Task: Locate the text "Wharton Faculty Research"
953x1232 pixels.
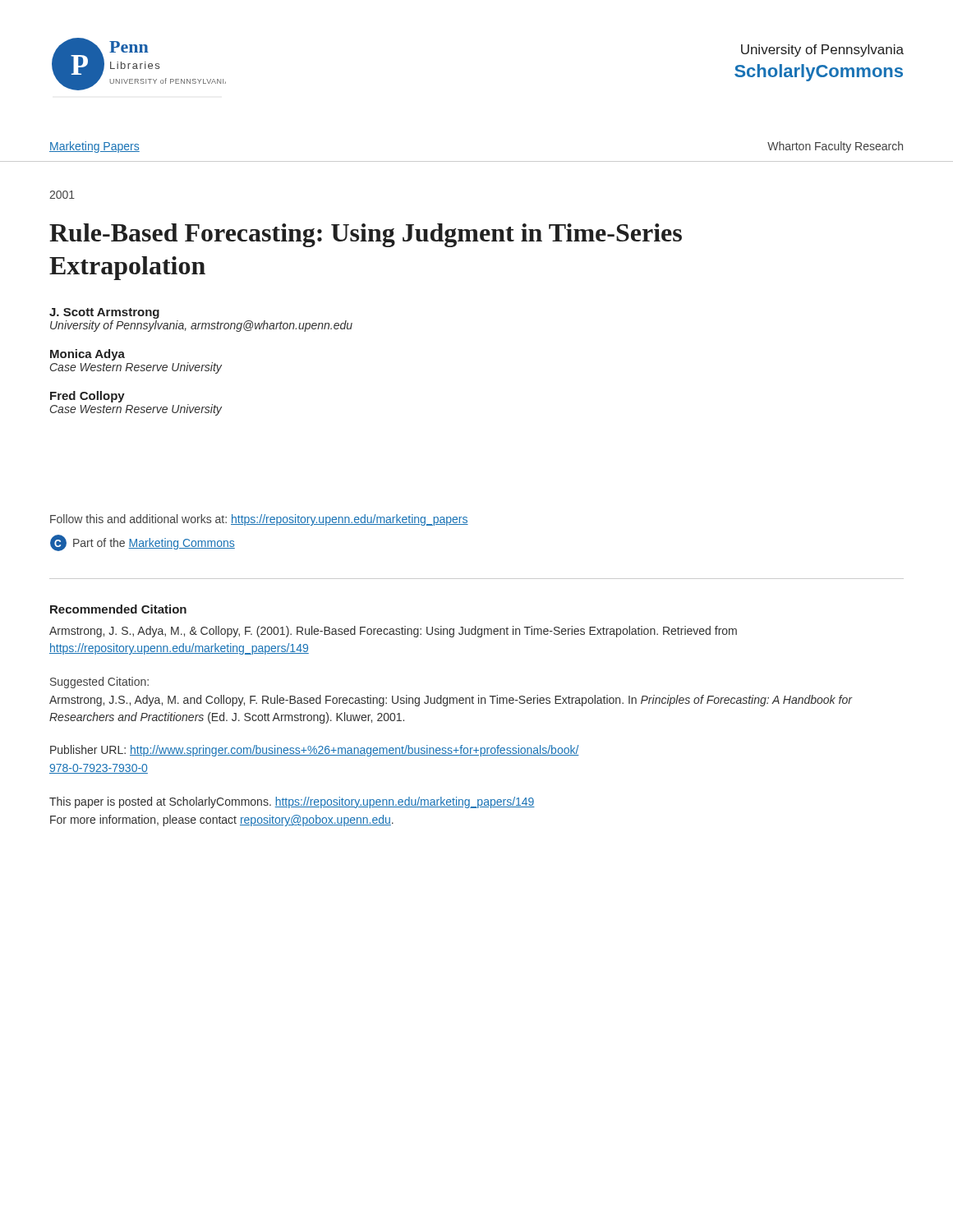Action: 836,146
